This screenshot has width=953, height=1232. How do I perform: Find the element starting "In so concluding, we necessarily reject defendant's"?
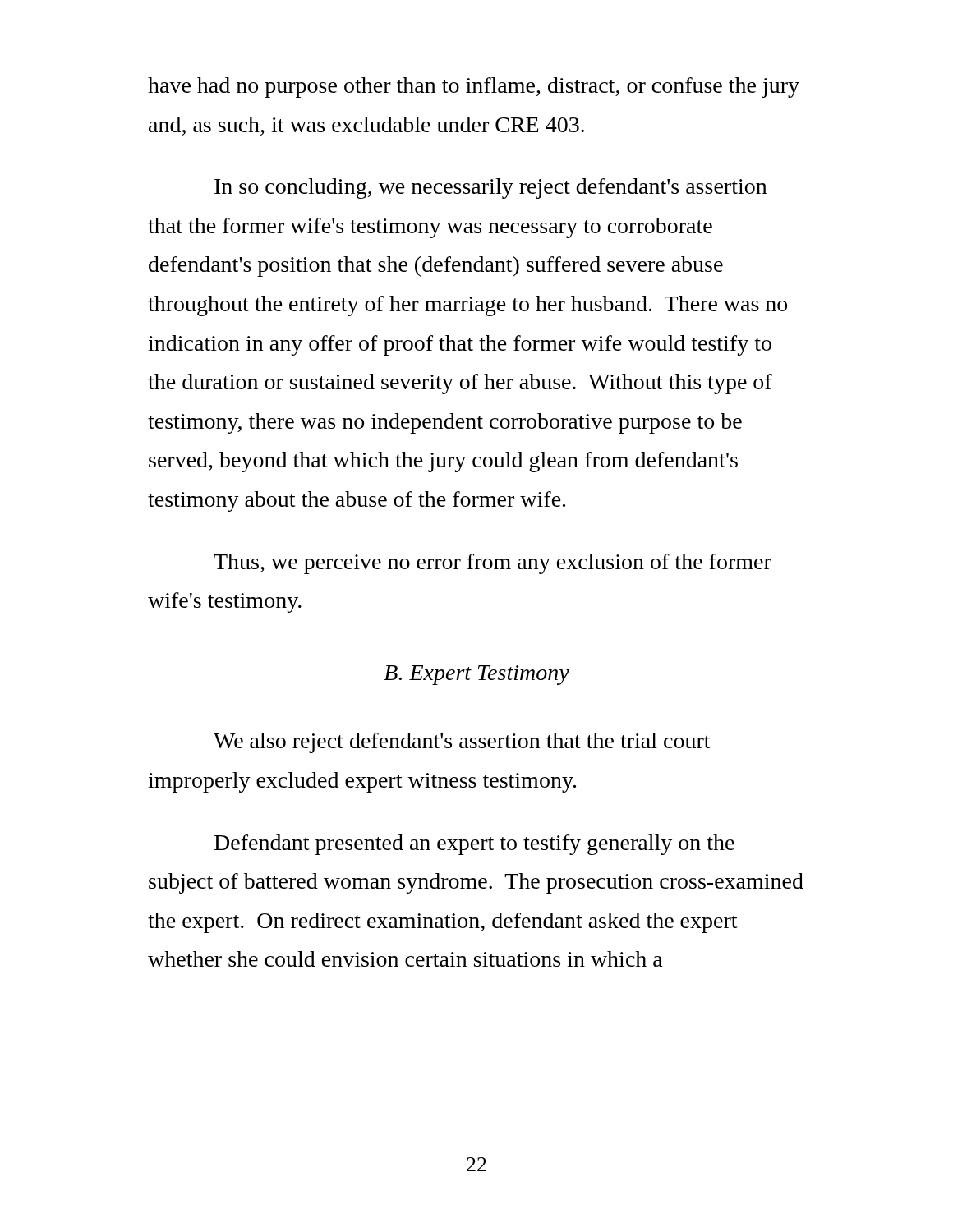pos(476,343)
